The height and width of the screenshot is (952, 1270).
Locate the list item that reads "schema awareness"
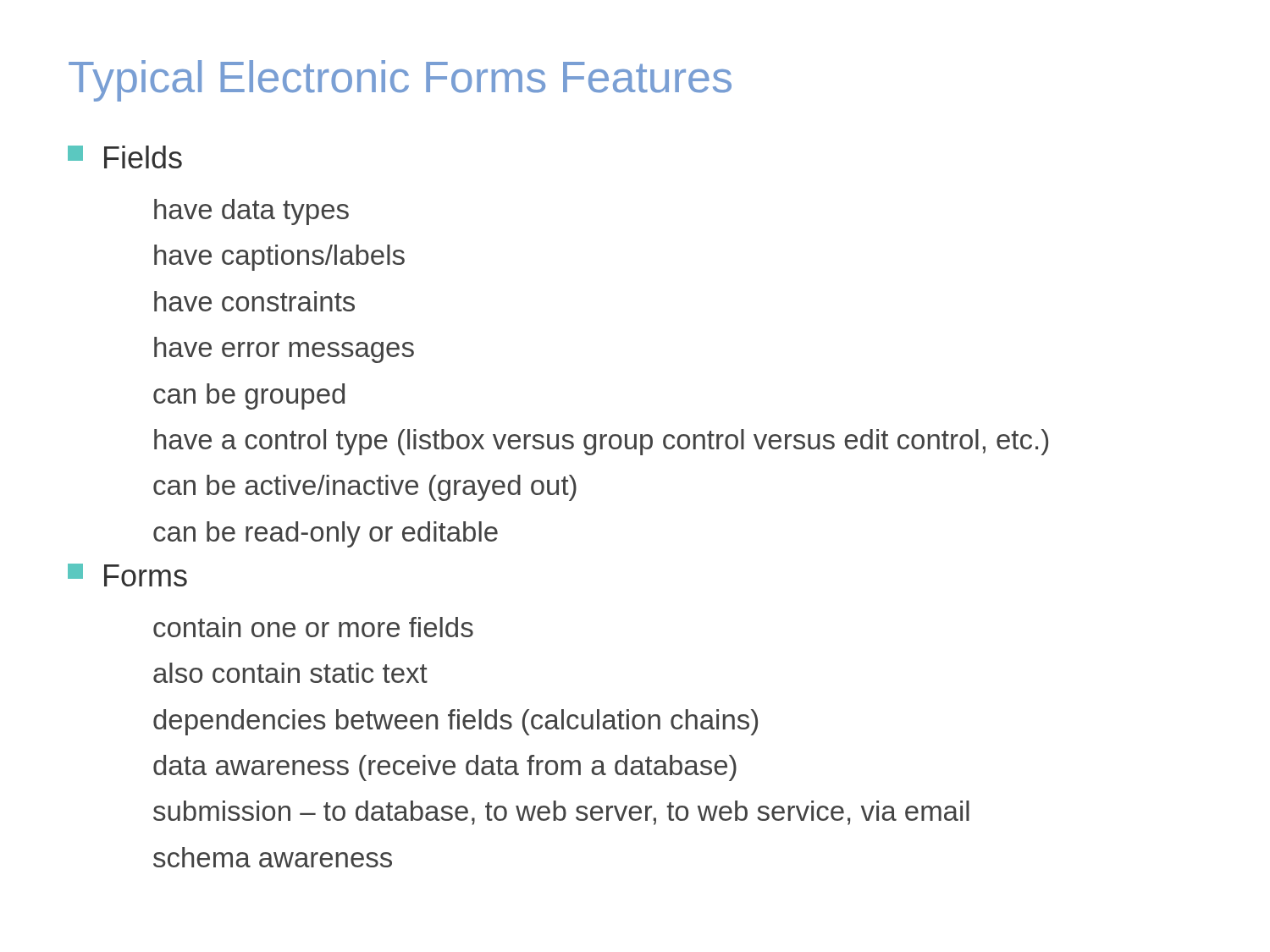click(x=273, y=857)
